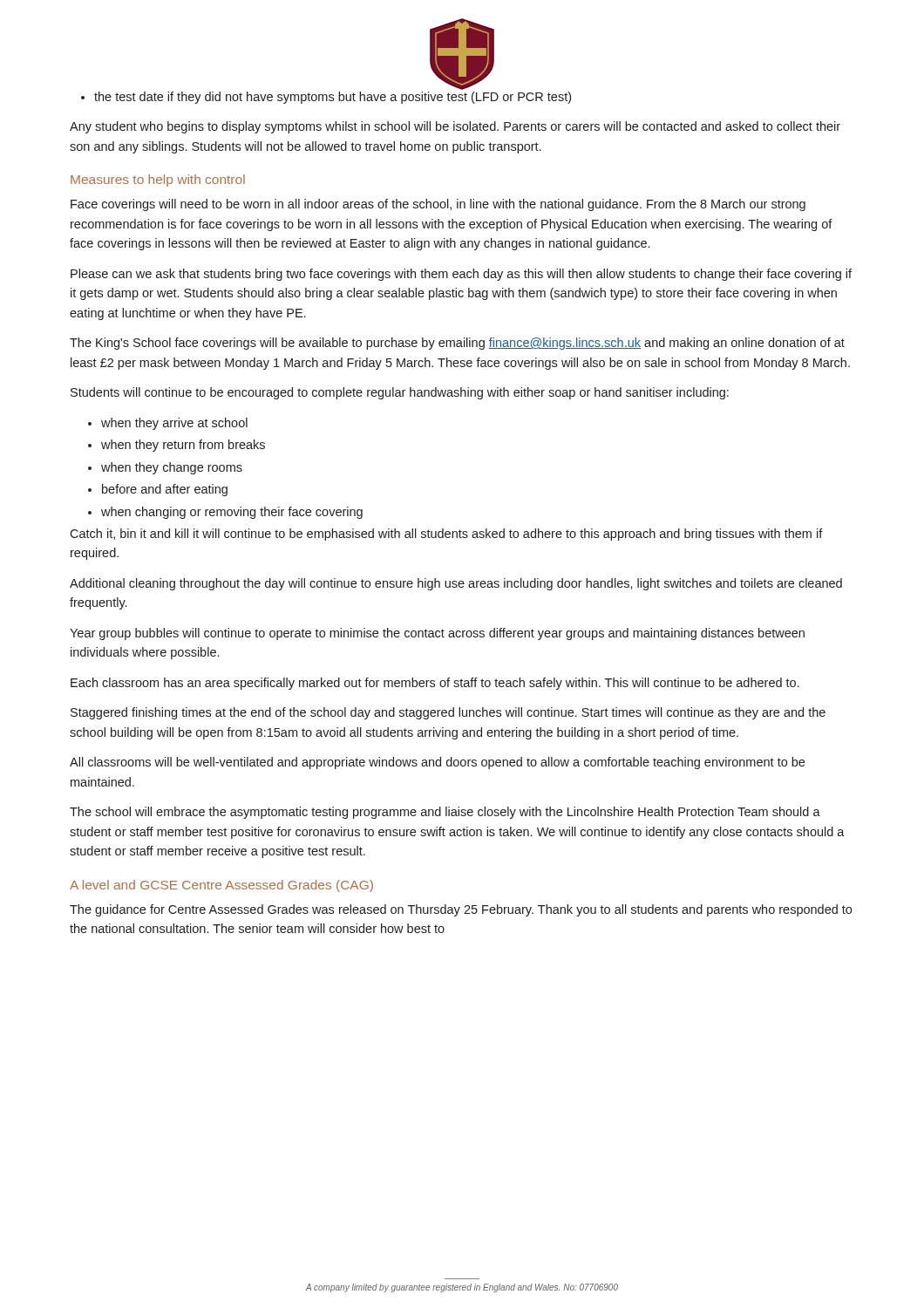
Task: Select the element starting "the test date if they did"
Action: [x=462, y=97]
